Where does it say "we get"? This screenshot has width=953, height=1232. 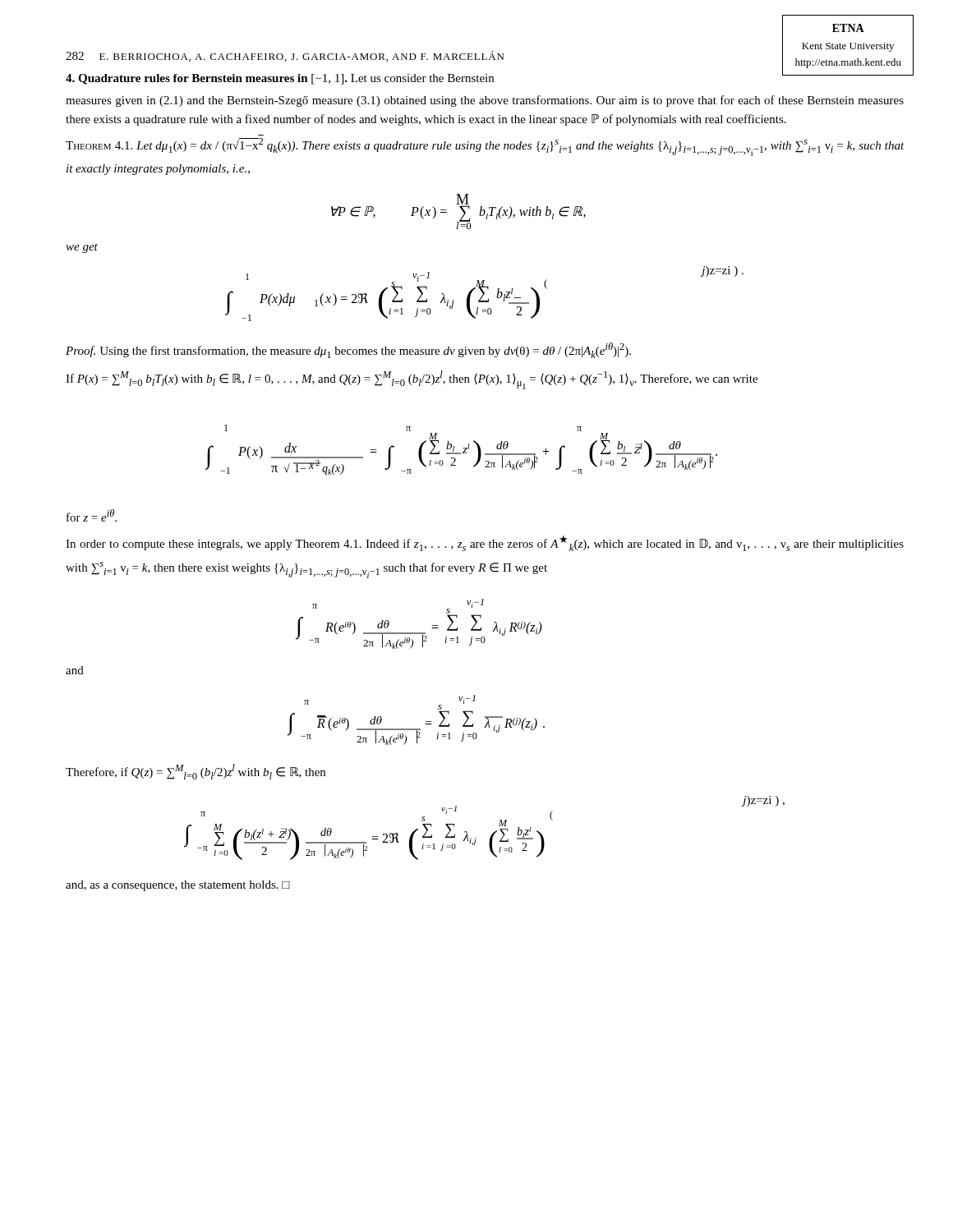pyautogui.click(x=82, y=247)
